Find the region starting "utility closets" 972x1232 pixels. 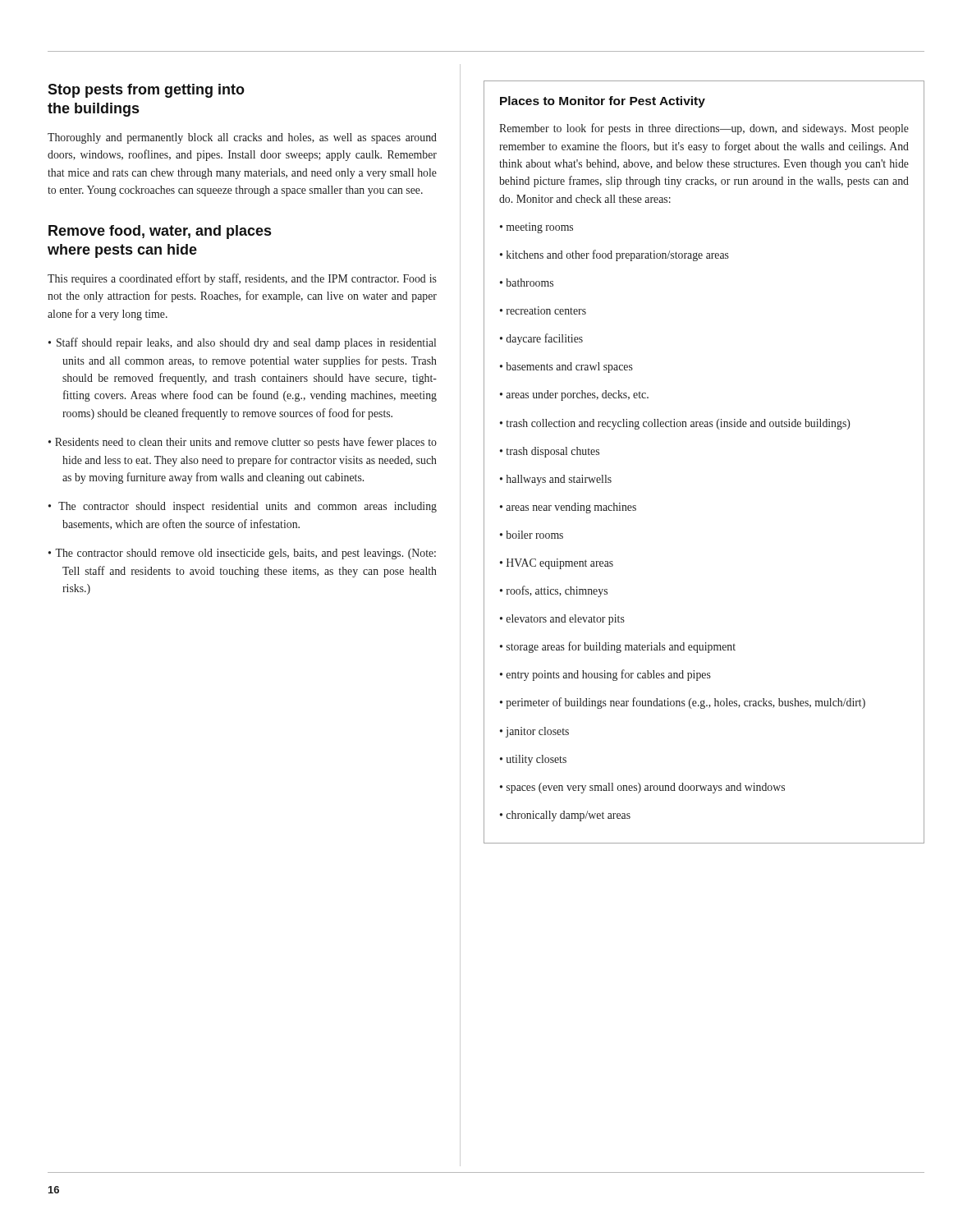coord(533,760)
